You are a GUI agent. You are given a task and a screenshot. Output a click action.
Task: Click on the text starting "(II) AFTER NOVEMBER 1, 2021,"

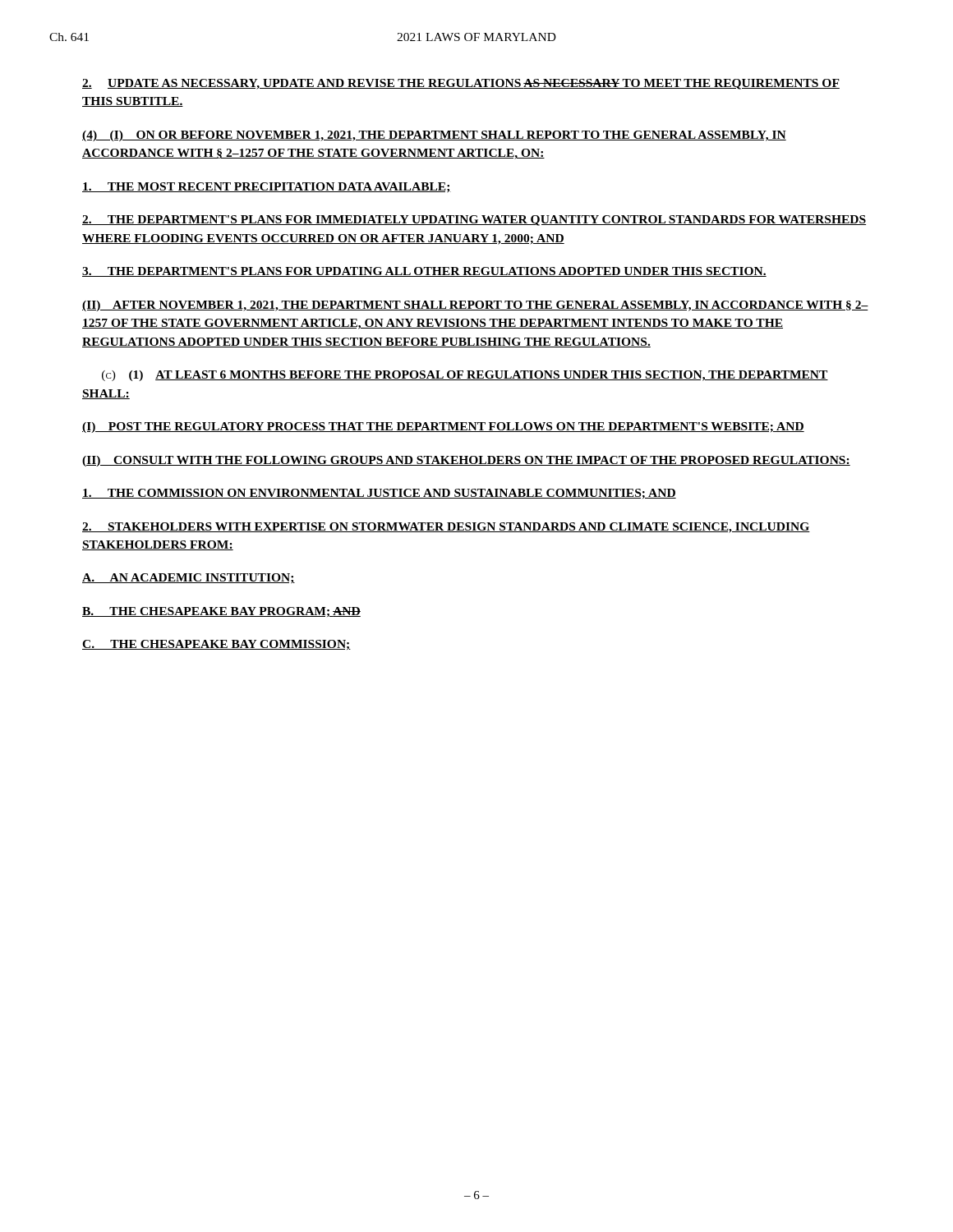476,323
